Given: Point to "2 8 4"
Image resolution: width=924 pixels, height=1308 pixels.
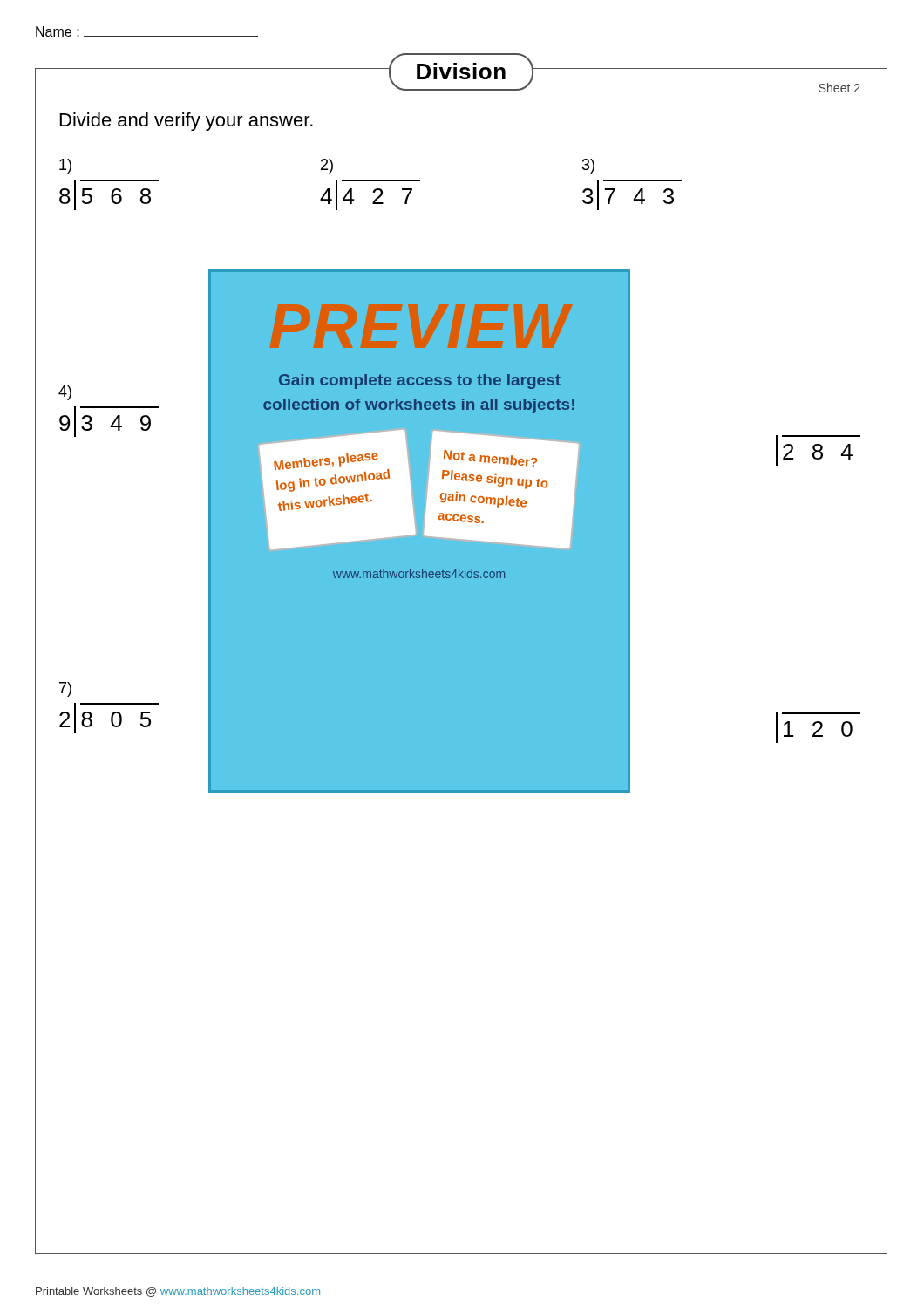Looking at the screenshot, I should click(x=818, y=450).
